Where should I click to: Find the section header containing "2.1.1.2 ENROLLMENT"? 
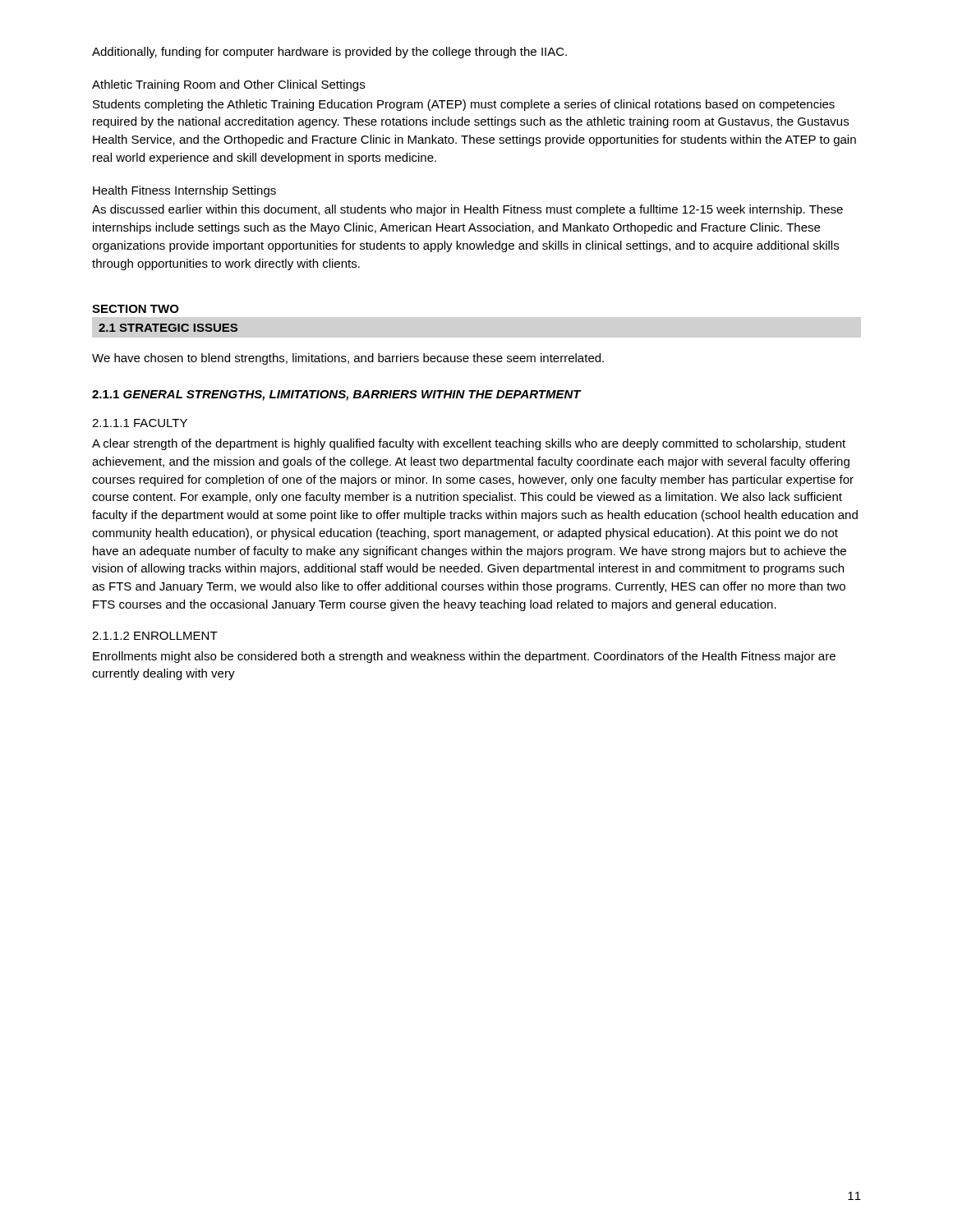(155, 635)
